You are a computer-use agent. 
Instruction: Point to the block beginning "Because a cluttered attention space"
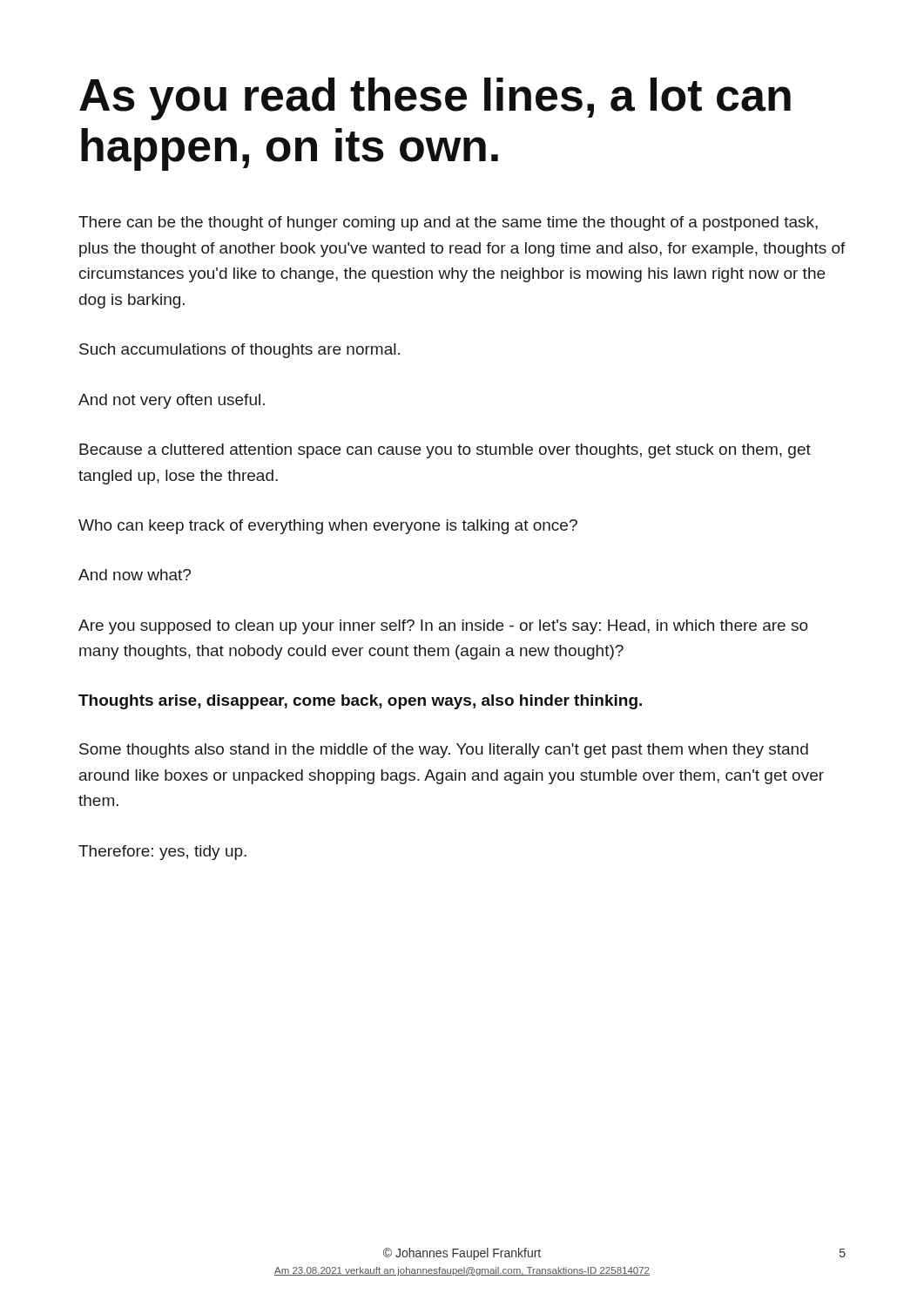pos(444,462)
